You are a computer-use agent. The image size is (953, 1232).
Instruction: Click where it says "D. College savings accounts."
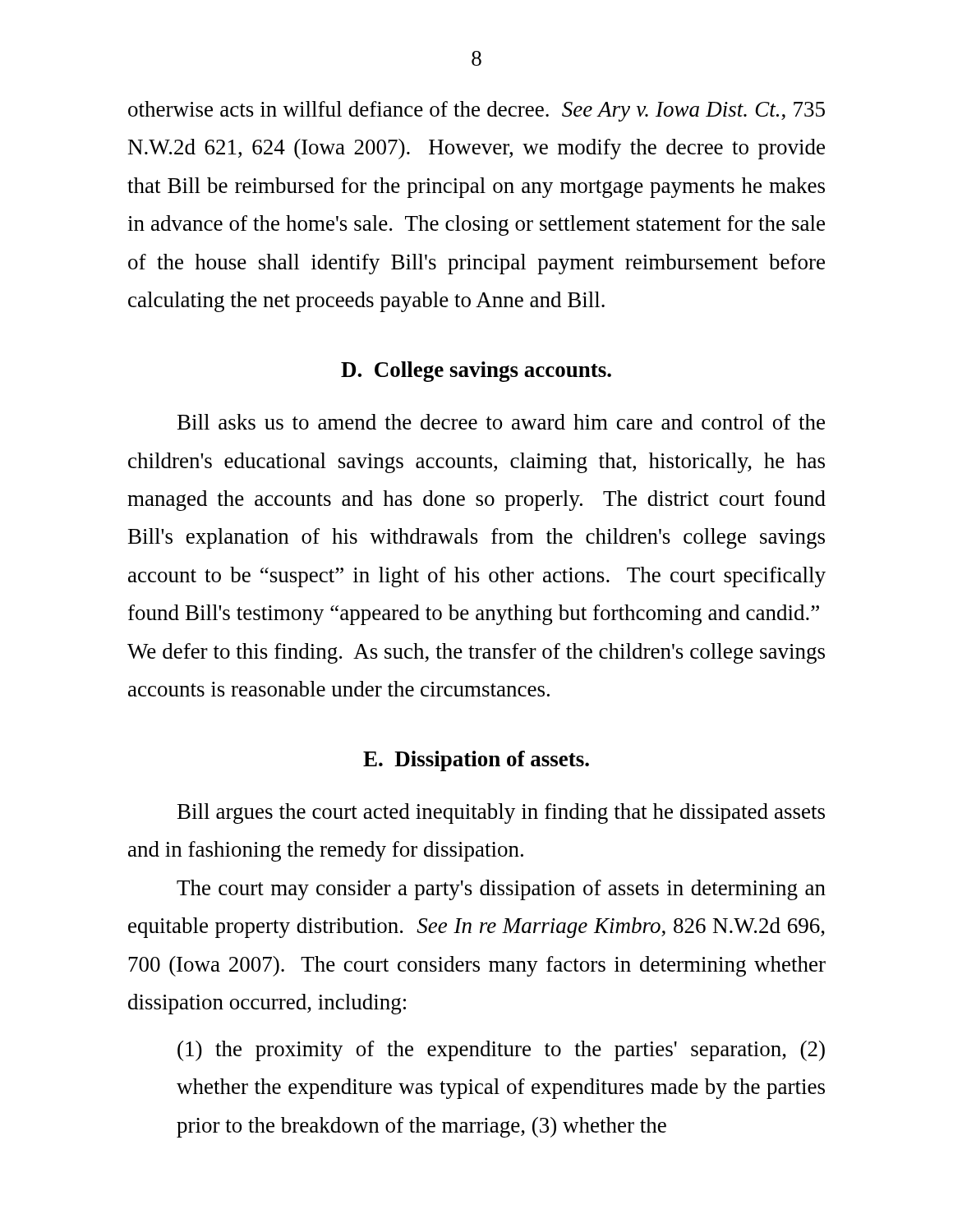(476, 369)
